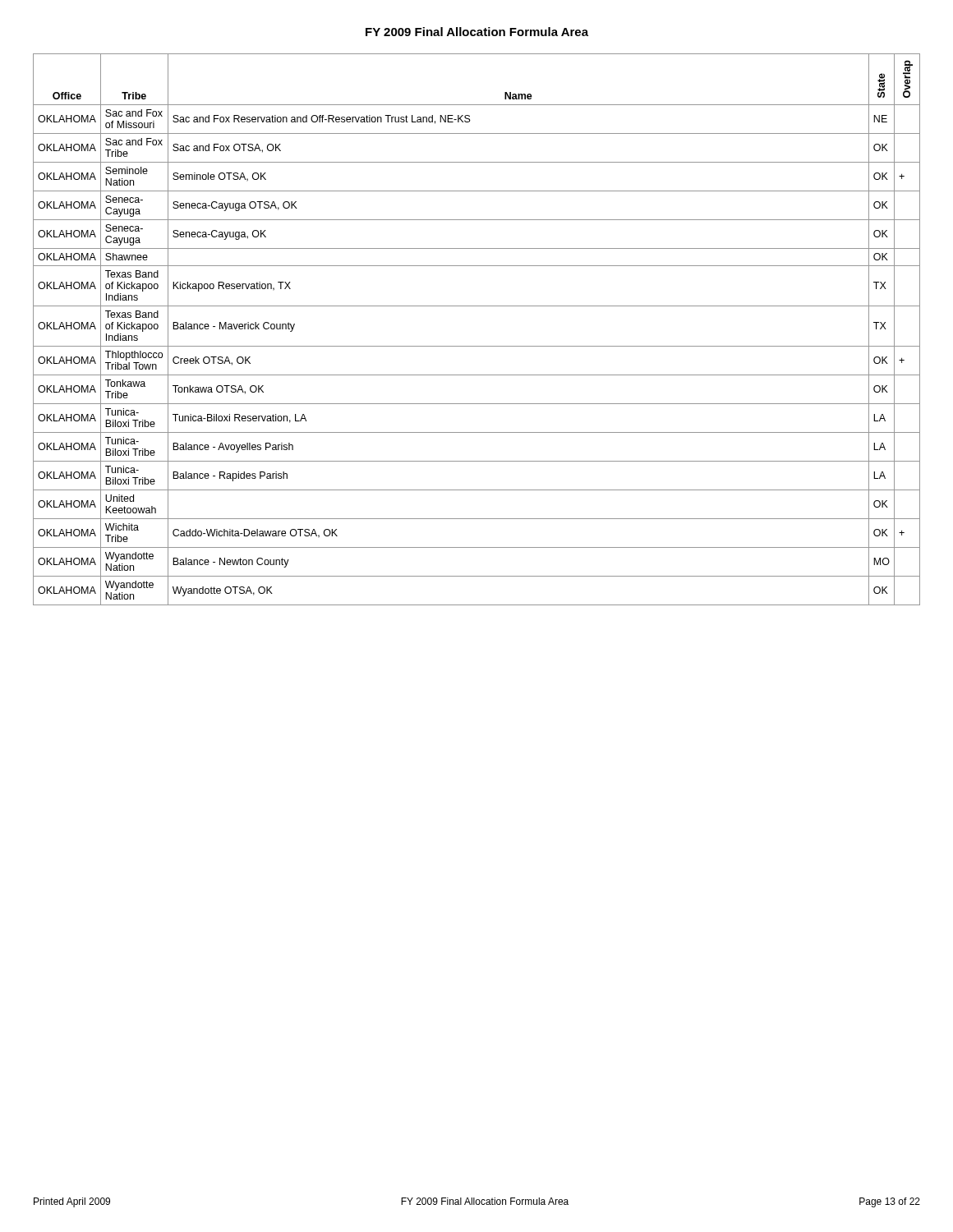Locate the region starting "FY 2009 Final Allocation Formula Area"

tap(476, 32)
